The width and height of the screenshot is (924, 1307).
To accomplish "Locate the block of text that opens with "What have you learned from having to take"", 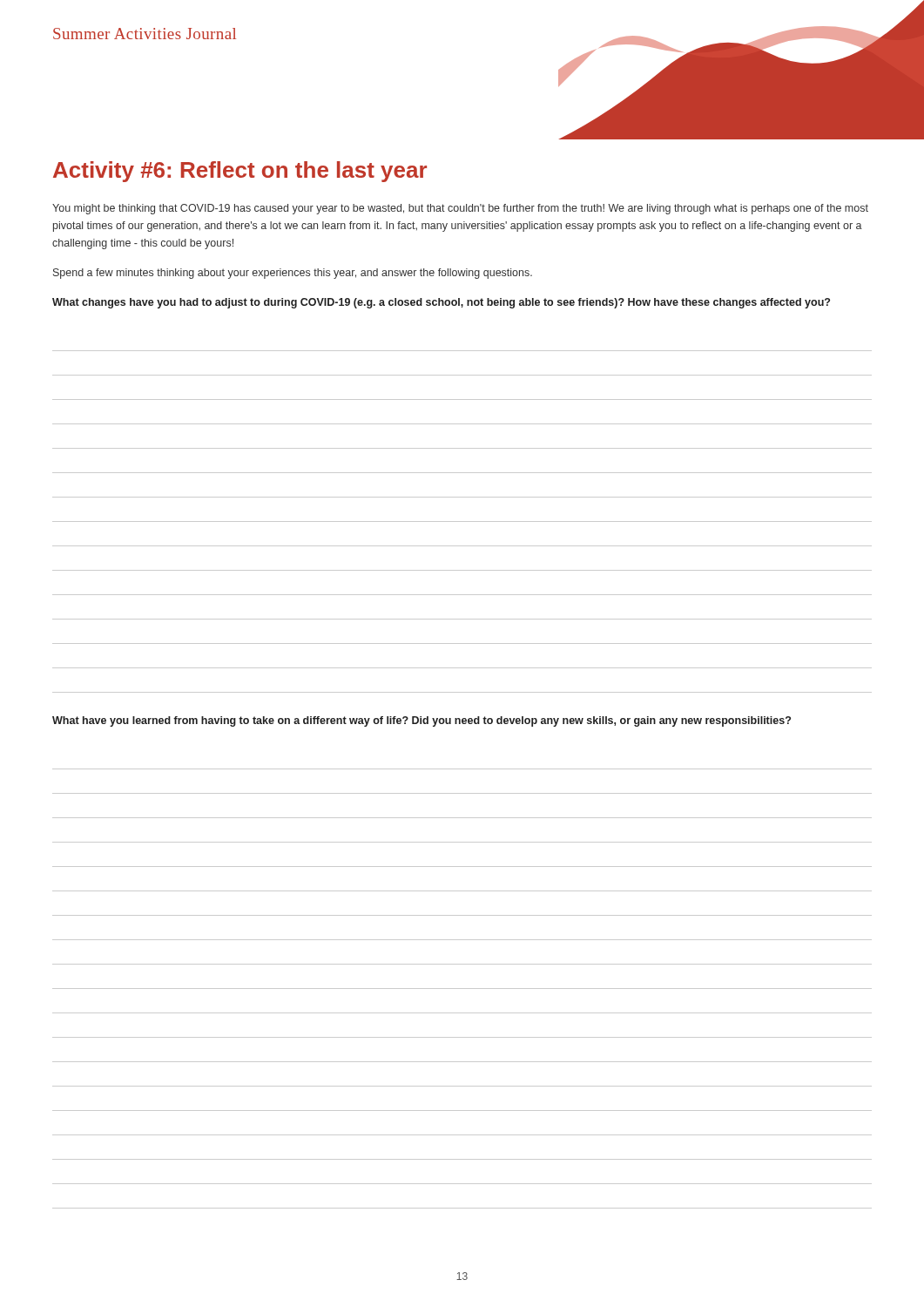I will (422, 721).
